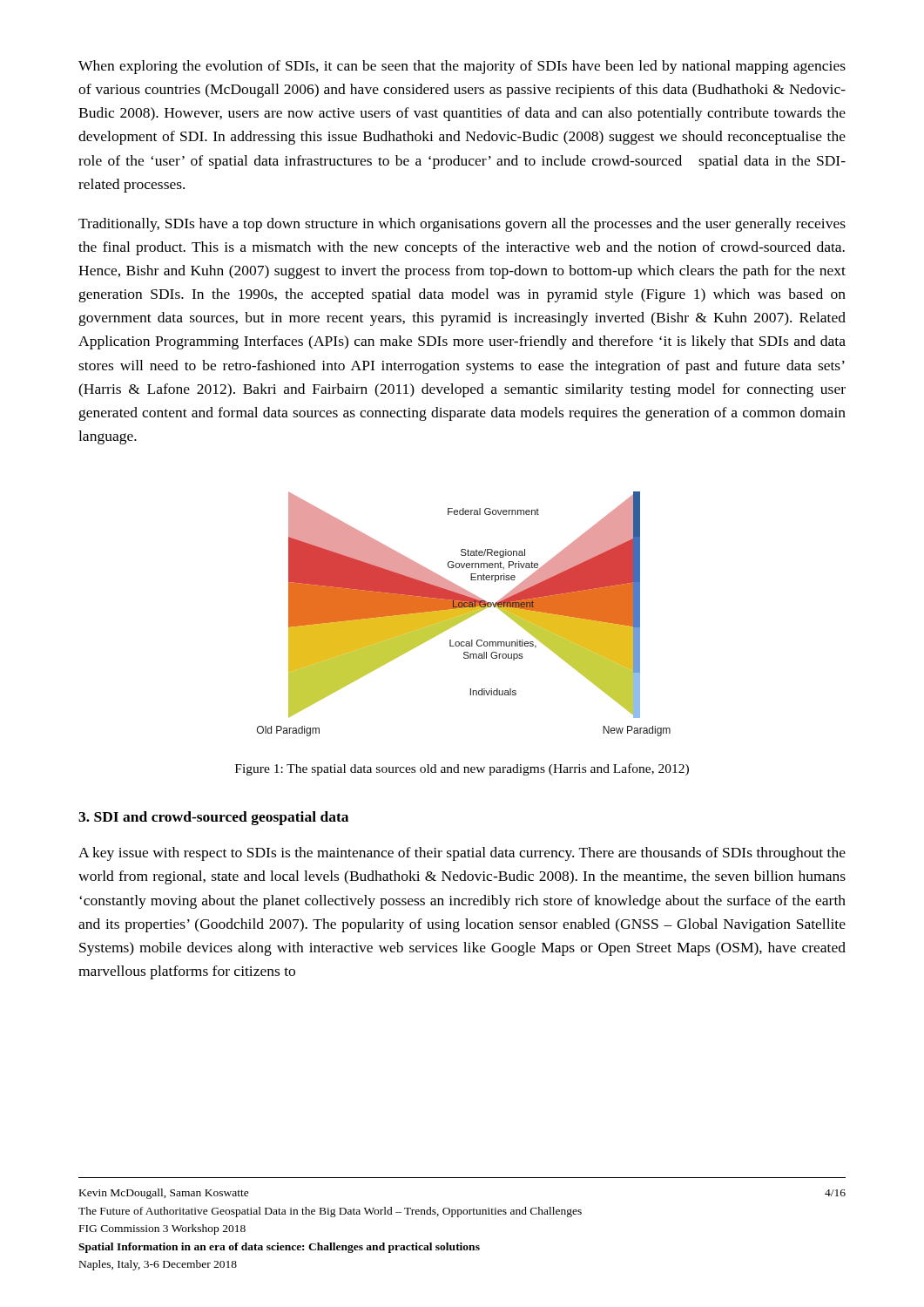Click on the text block starting "3. SDI and"

tap(214, 817)
